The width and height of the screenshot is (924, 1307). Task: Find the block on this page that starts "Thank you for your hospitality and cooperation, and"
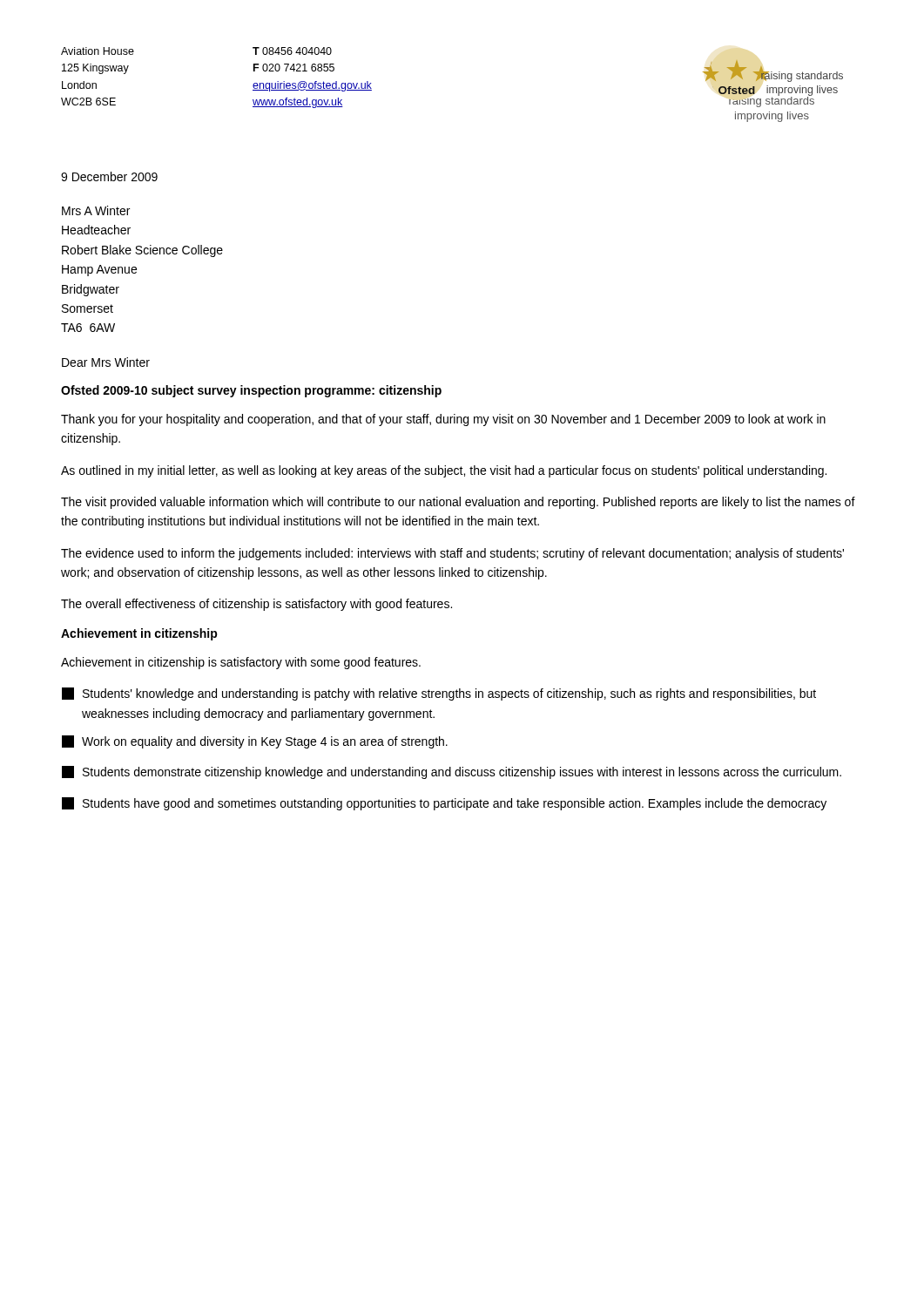(x=443, y=429)
